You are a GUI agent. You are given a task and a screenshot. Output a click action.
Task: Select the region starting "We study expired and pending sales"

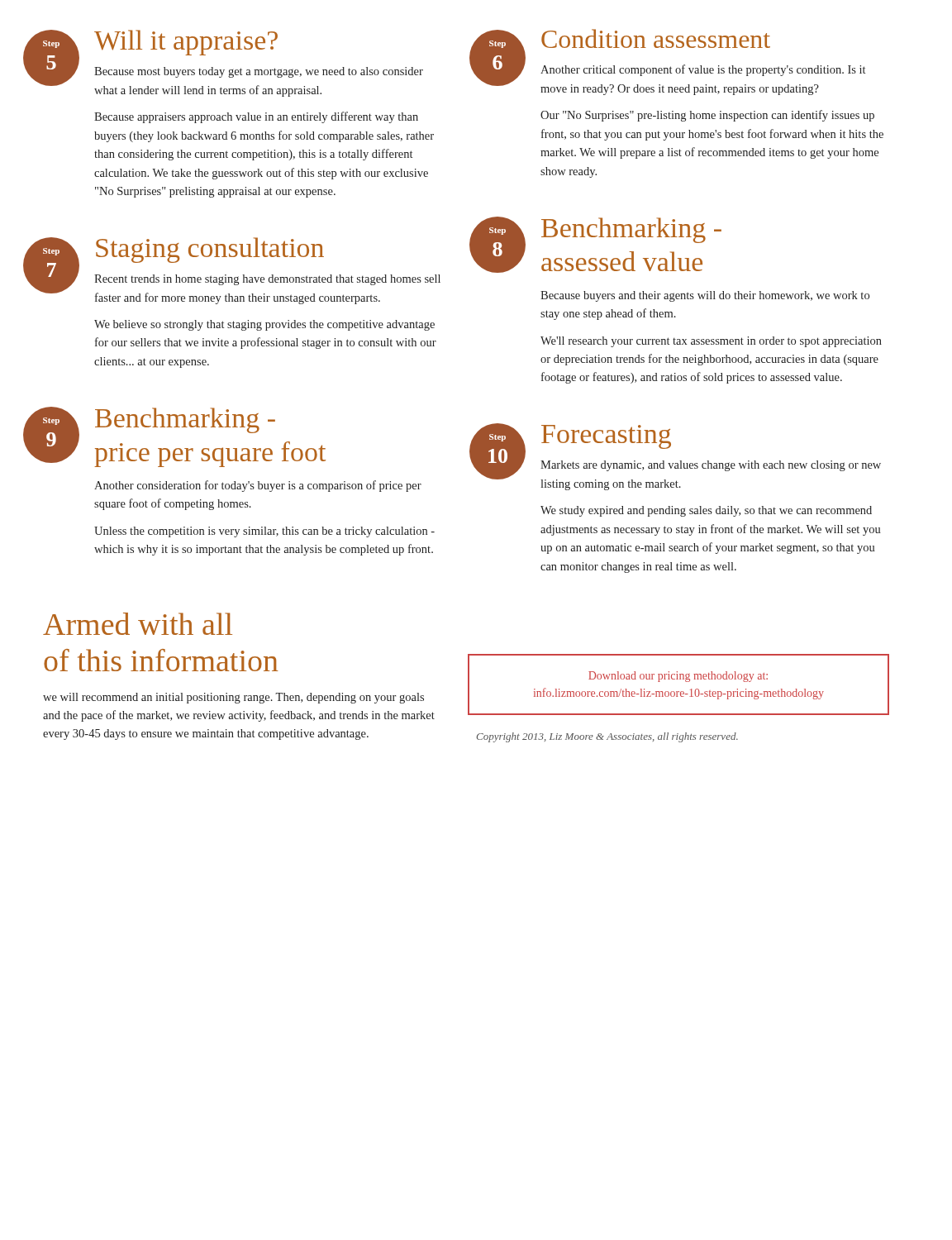pos(711,538)
